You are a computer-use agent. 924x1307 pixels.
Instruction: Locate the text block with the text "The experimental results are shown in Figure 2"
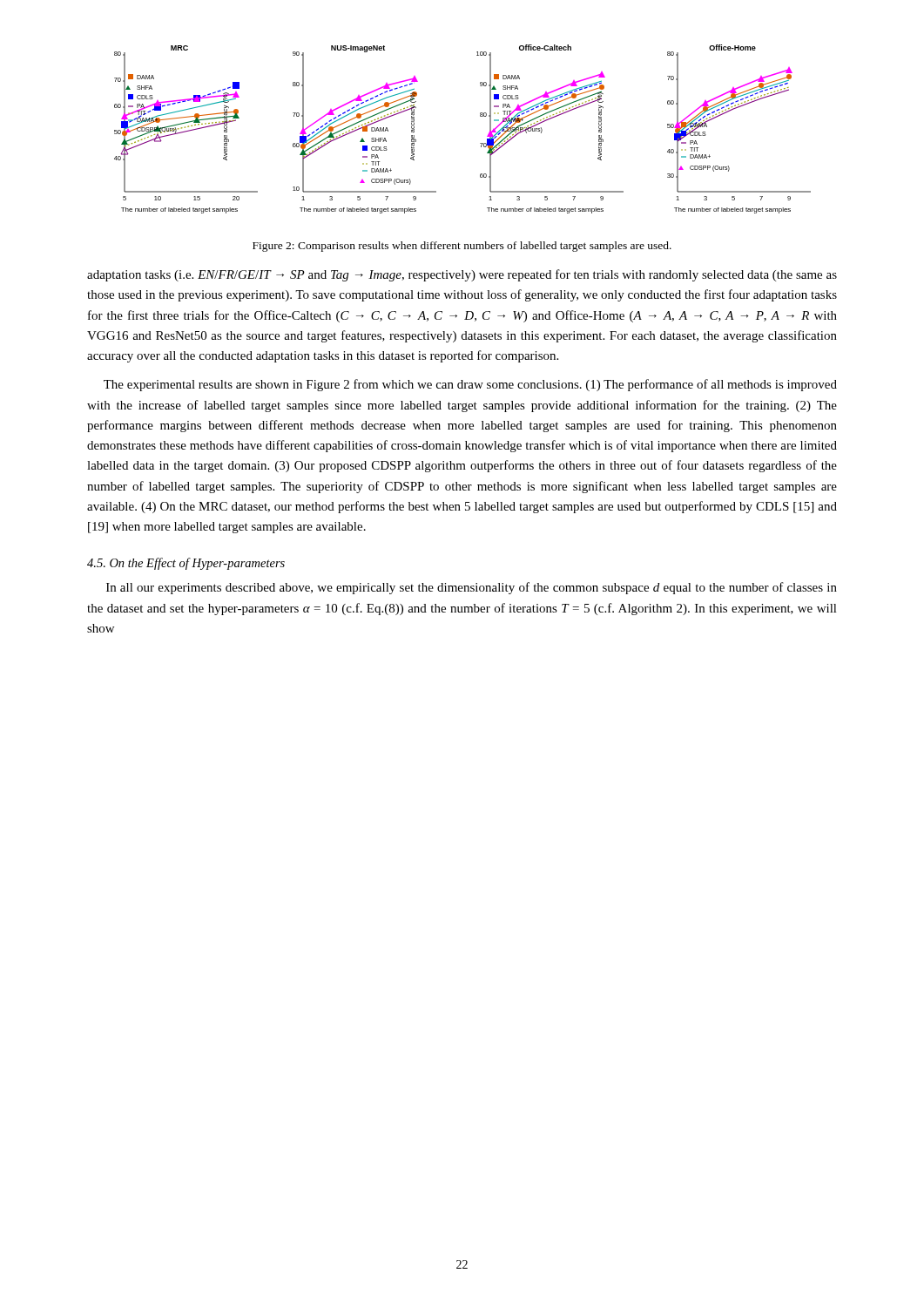(x=462, y=455)
